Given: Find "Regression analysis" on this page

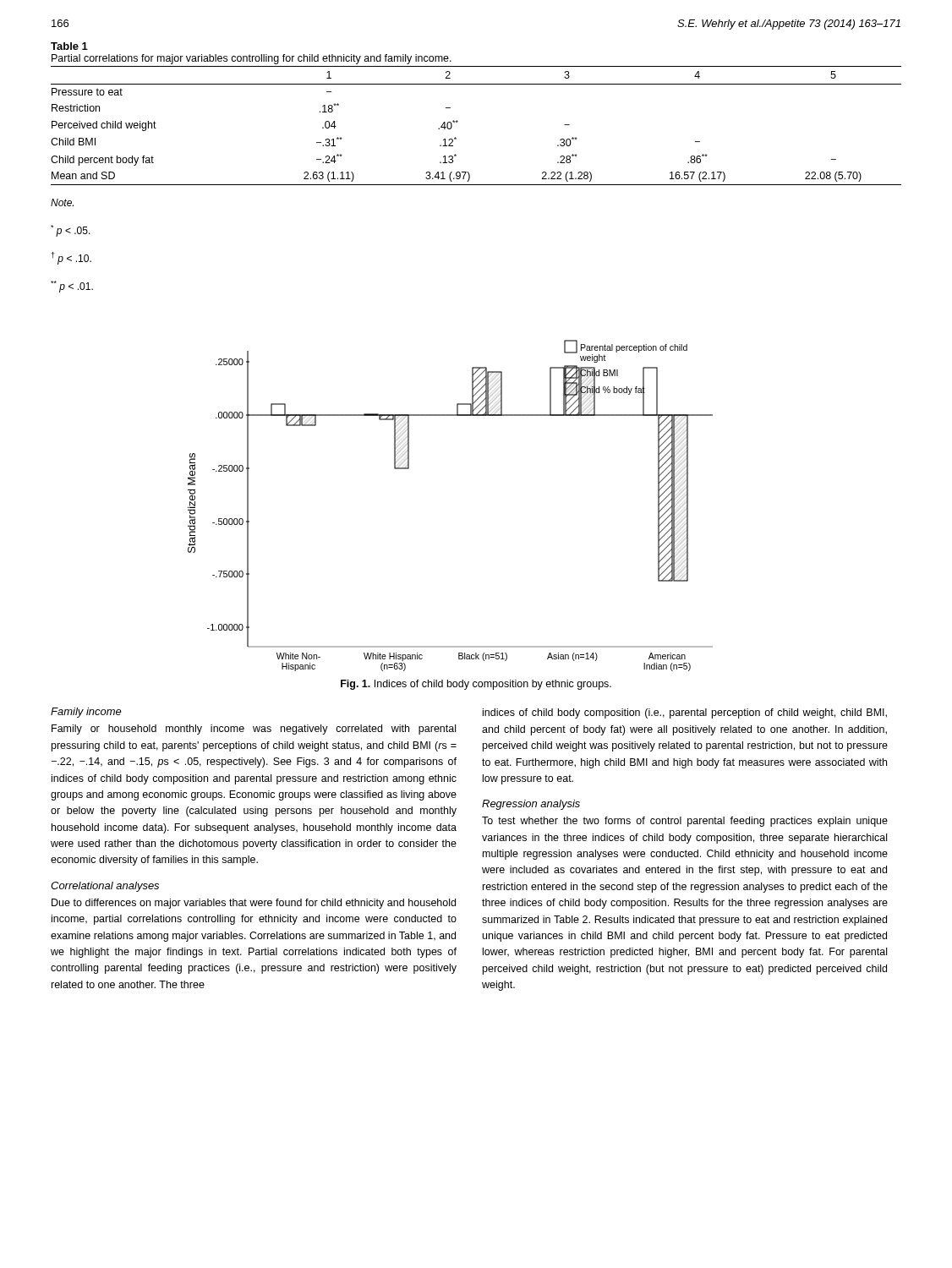Looking at the screenshot, I should pos(531,804).
